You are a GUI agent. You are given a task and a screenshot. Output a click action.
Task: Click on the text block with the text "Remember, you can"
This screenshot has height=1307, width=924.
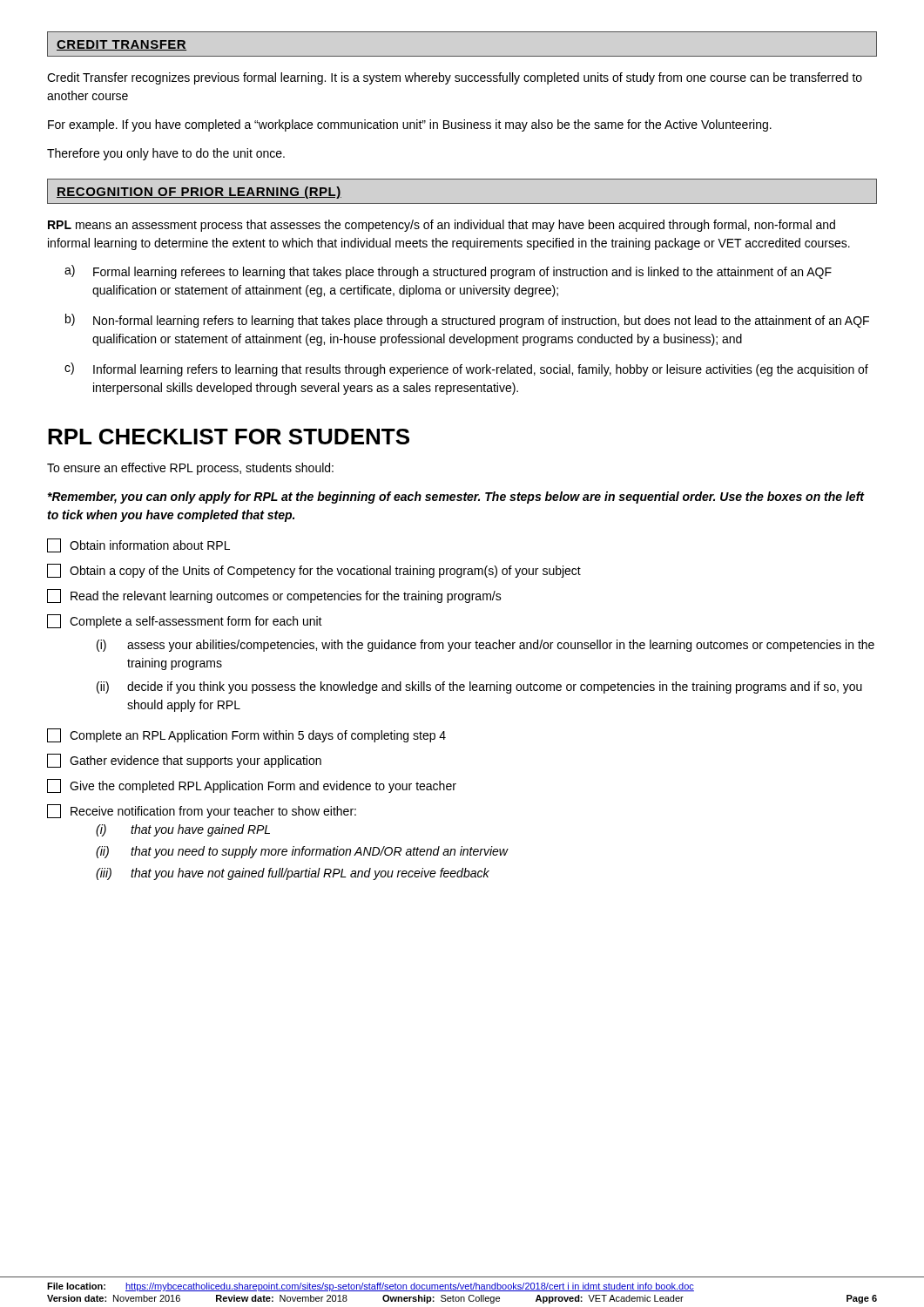click(455, 506)
